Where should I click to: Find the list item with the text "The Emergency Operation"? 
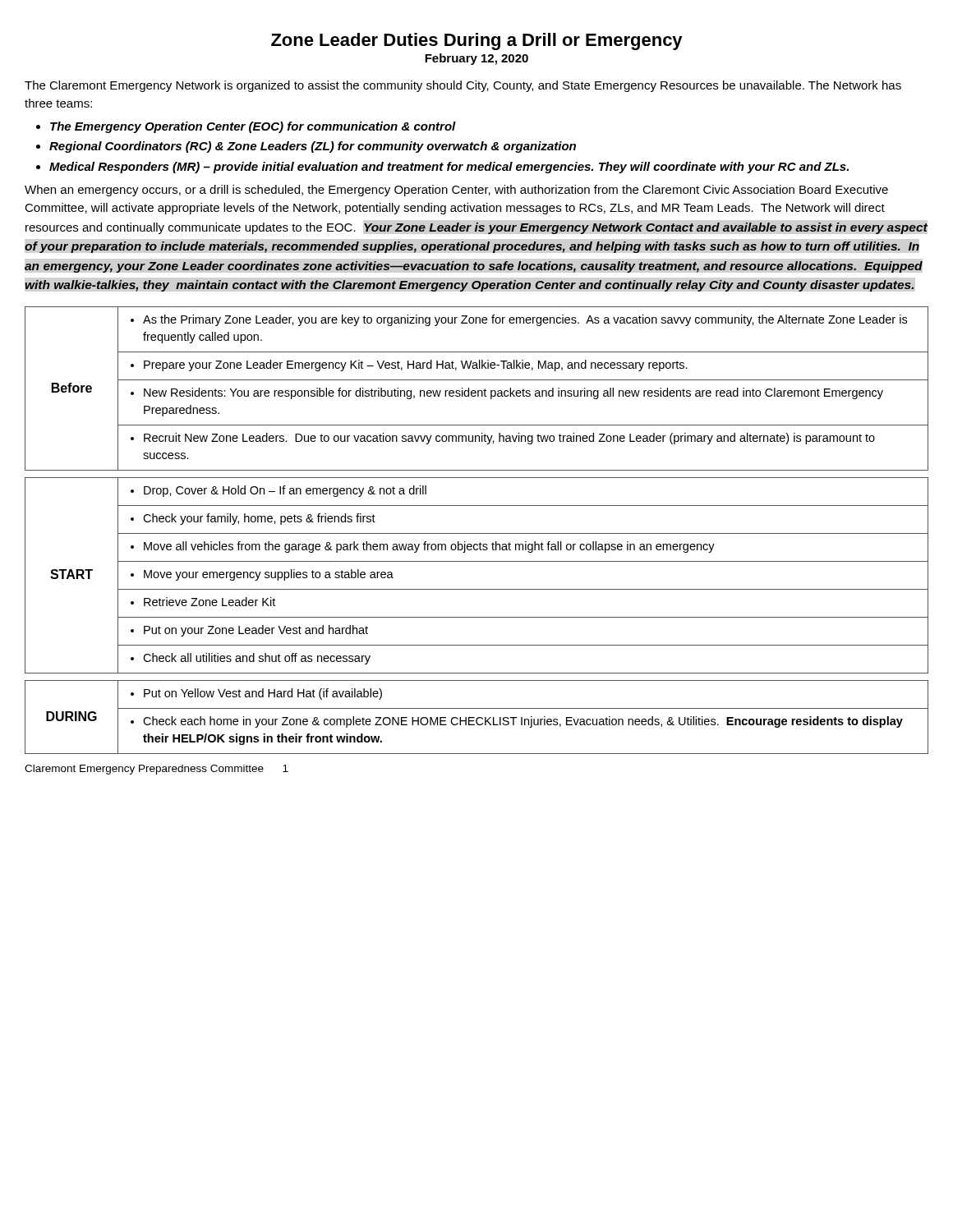click(x=252, y=126)
